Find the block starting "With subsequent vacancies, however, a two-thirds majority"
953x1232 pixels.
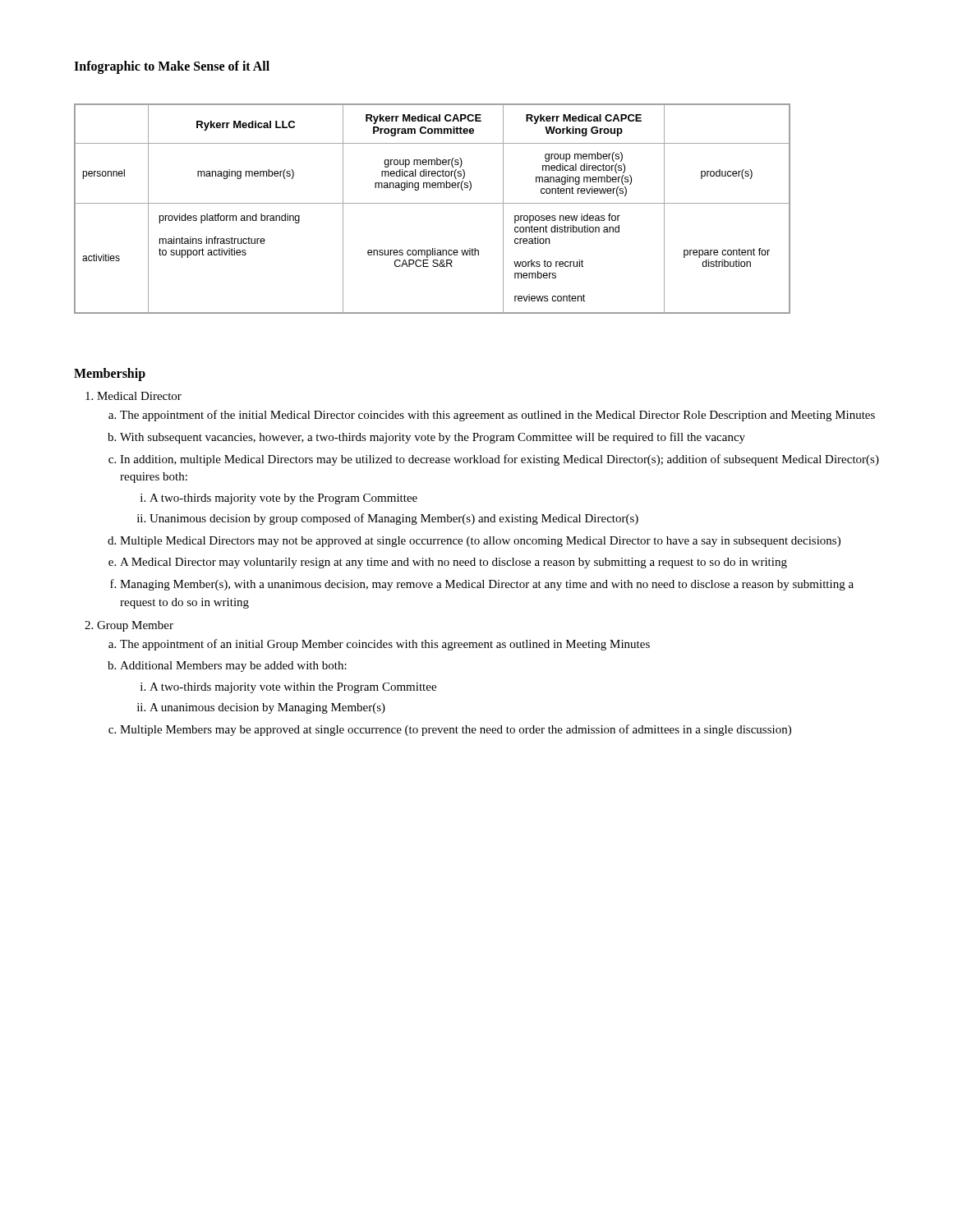coord(433,437)
